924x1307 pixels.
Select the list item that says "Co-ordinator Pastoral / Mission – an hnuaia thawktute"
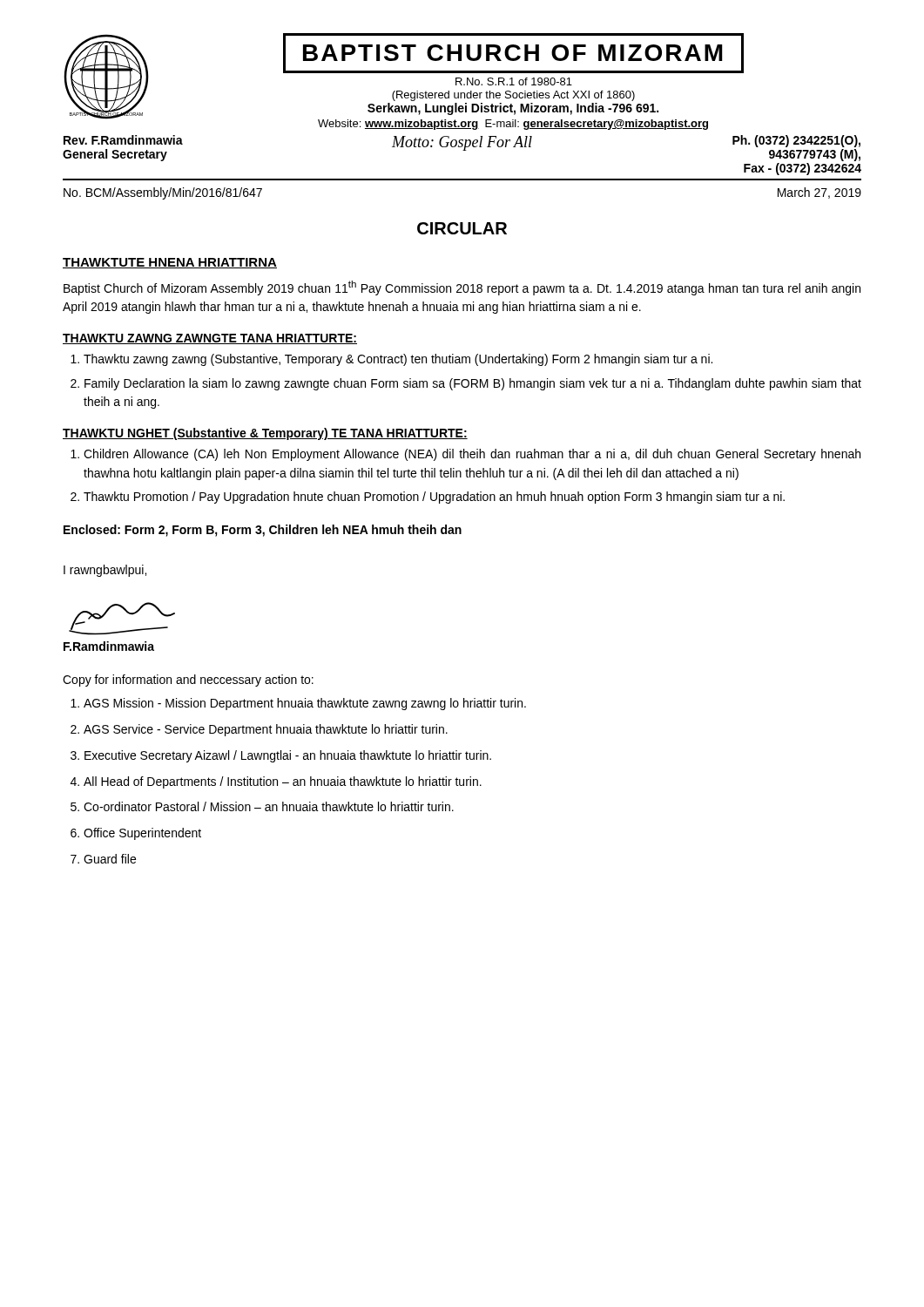269,807
